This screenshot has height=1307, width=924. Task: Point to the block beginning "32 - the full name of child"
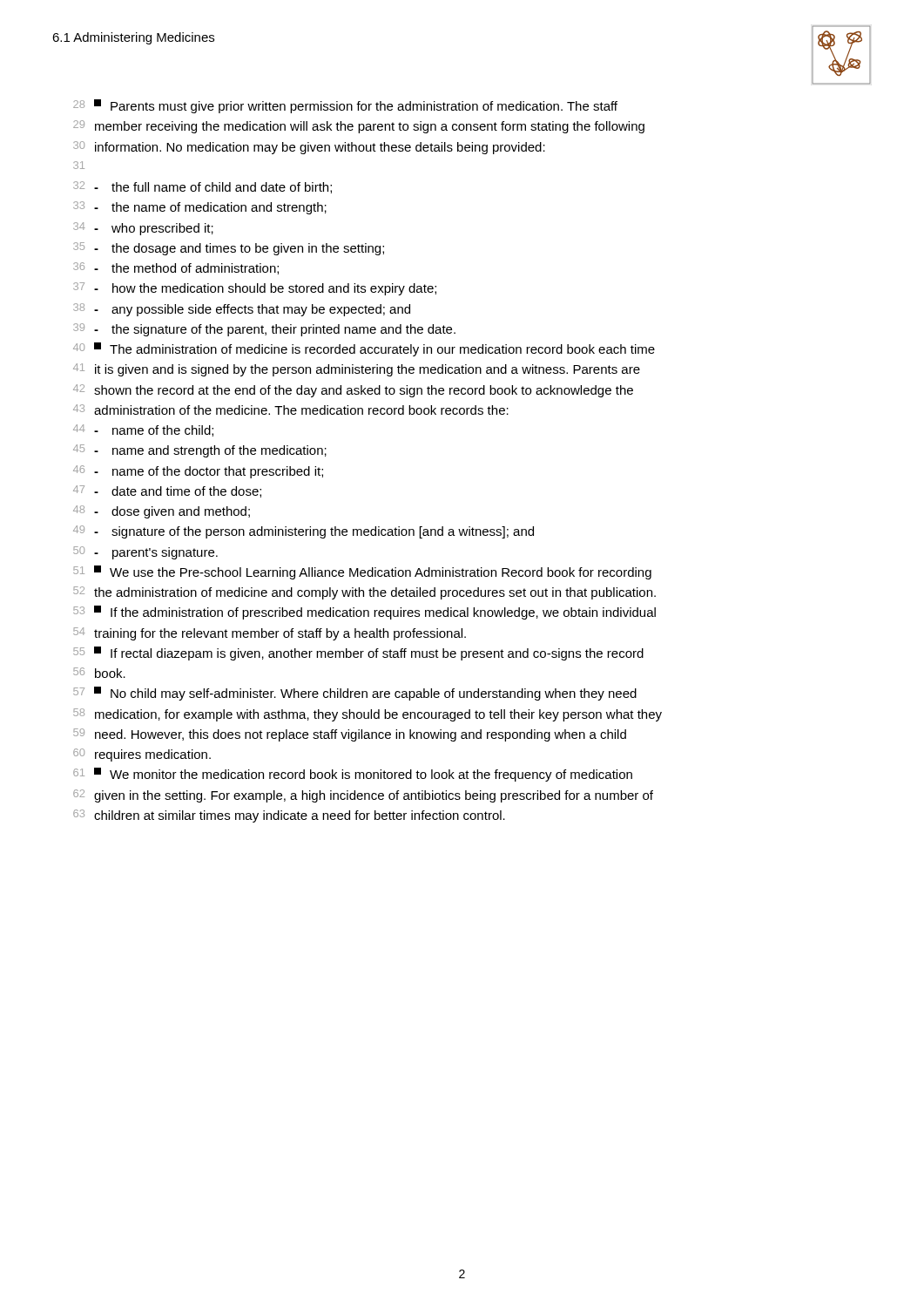click(202, 187)
